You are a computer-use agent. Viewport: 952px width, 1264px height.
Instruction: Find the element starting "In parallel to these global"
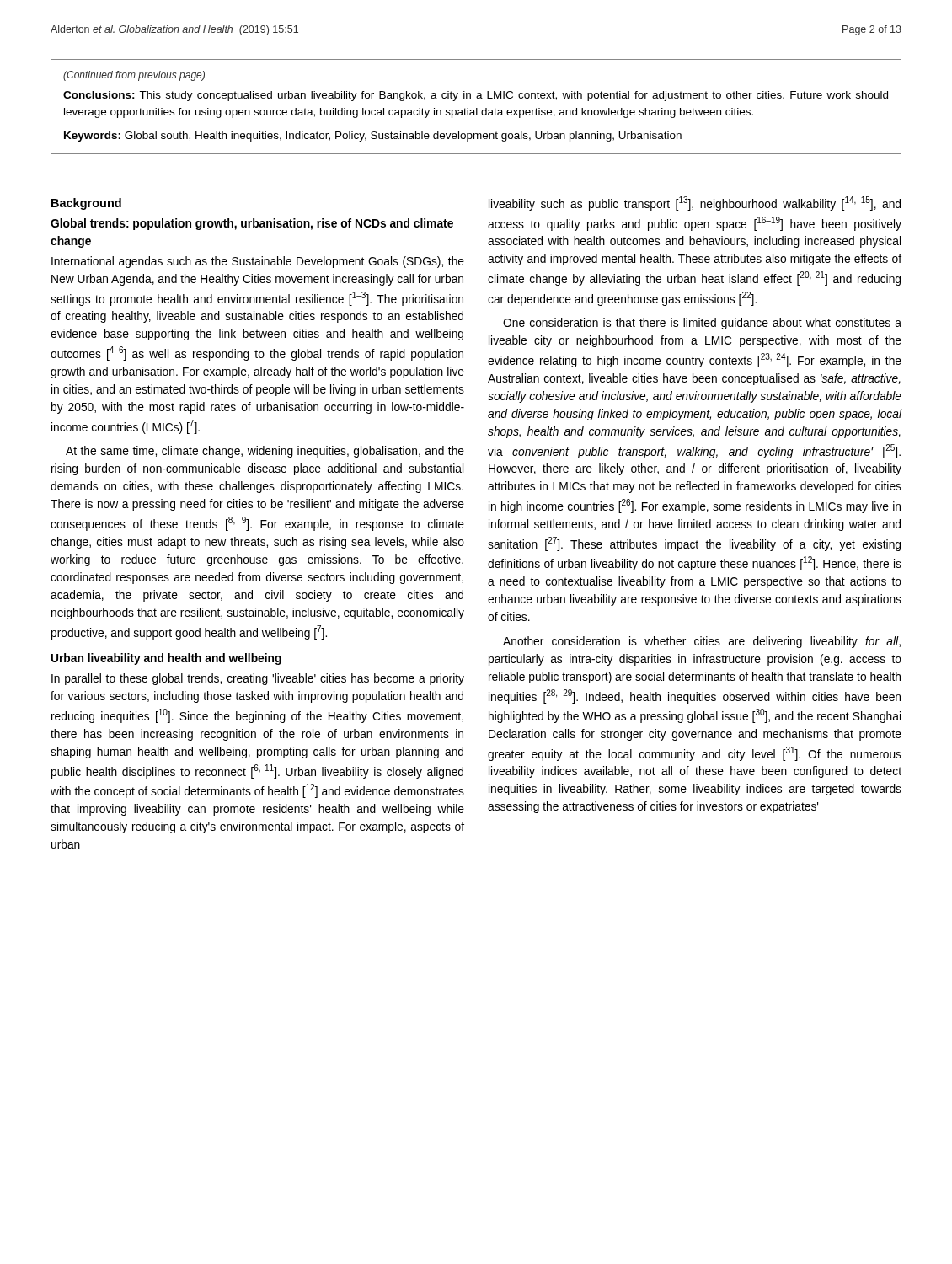click(x=257, y=762)
